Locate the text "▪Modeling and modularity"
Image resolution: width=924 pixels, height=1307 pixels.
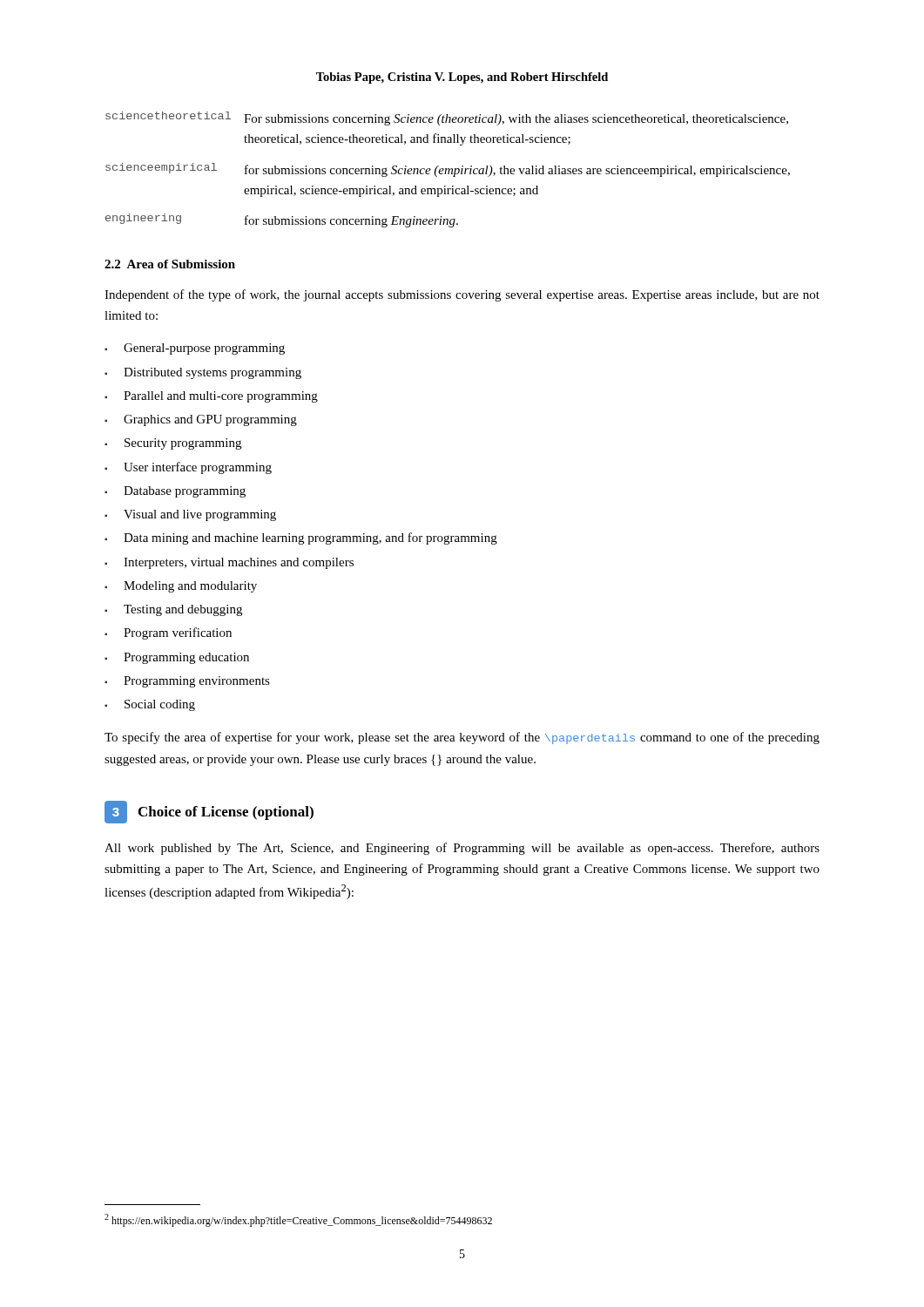point(181,586)
